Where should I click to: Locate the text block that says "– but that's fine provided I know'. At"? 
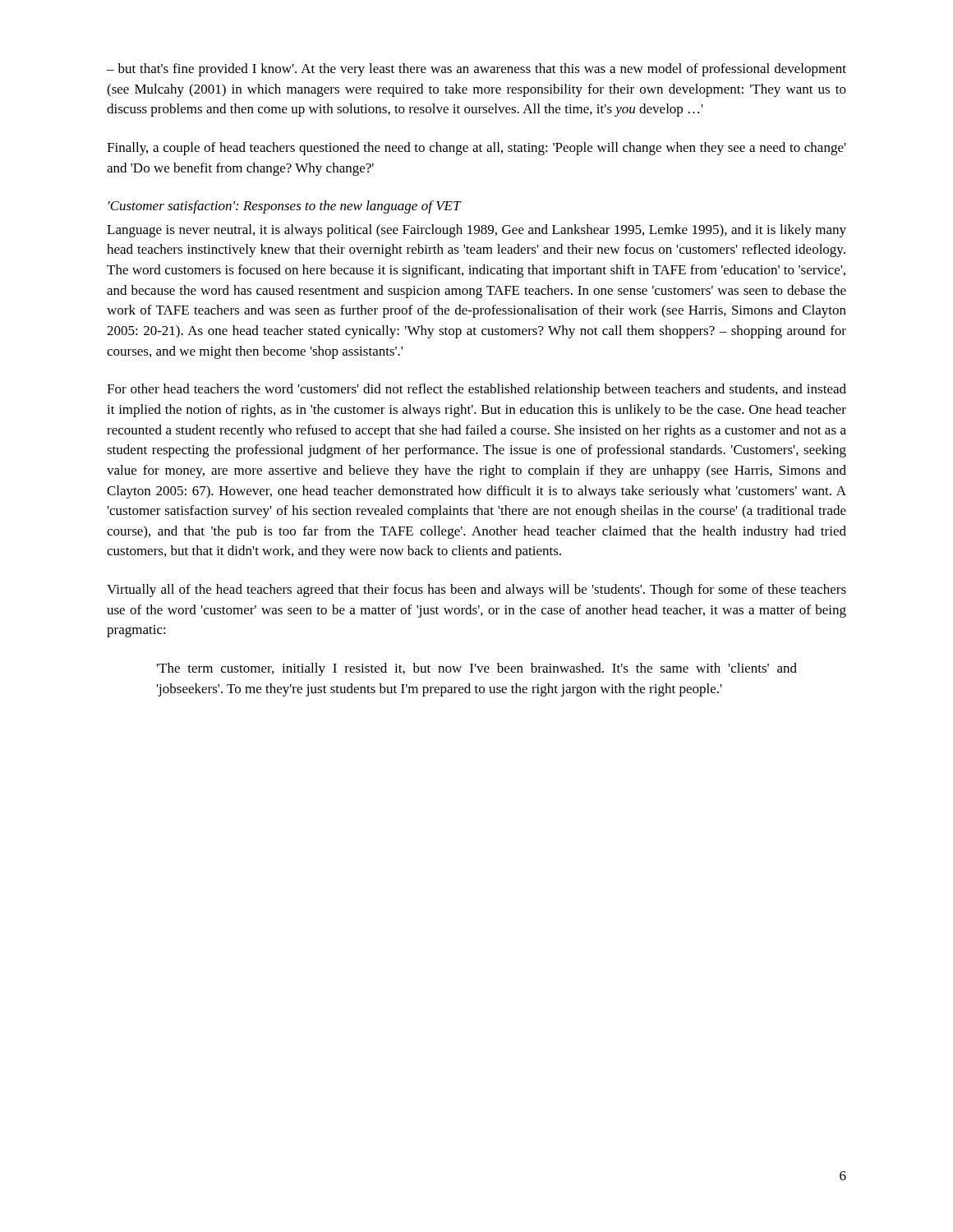coord(476,89)
